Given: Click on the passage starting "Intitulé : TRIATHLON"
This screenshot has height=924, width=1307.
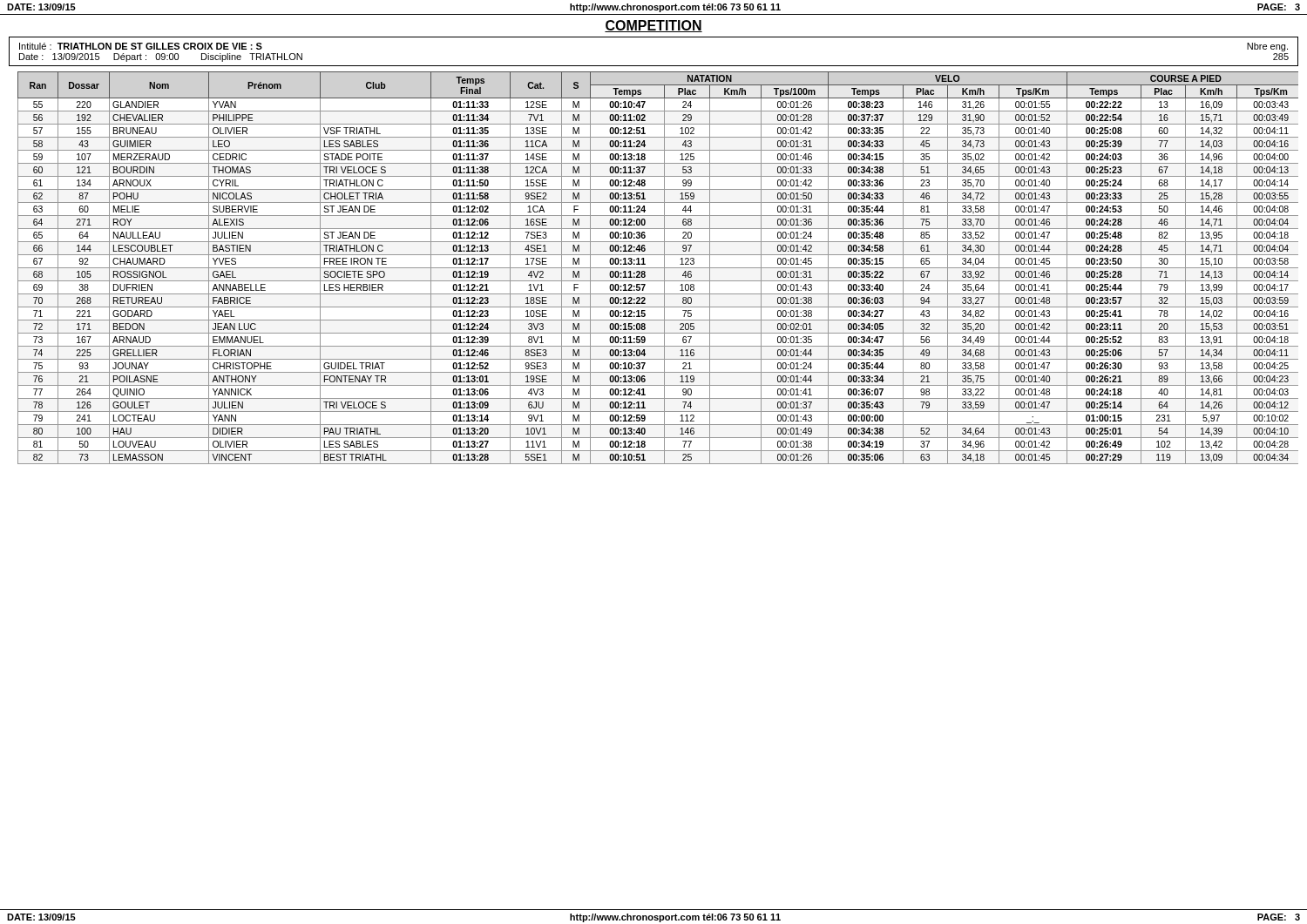Looking at the screenshot, I should point(136,47).
